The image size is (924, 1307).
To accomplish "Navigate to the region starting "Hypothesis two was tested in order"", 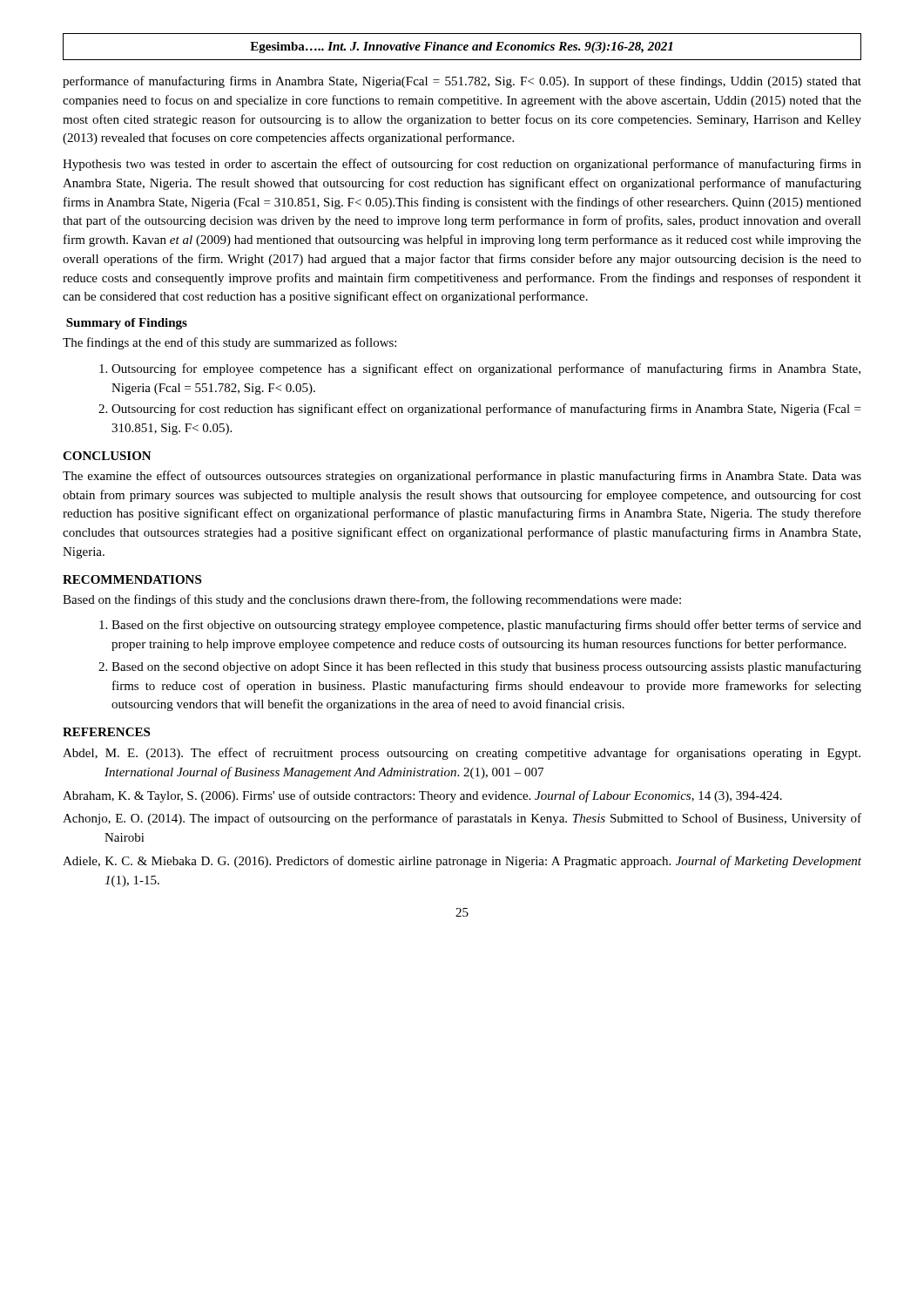I will click(462, 231).
